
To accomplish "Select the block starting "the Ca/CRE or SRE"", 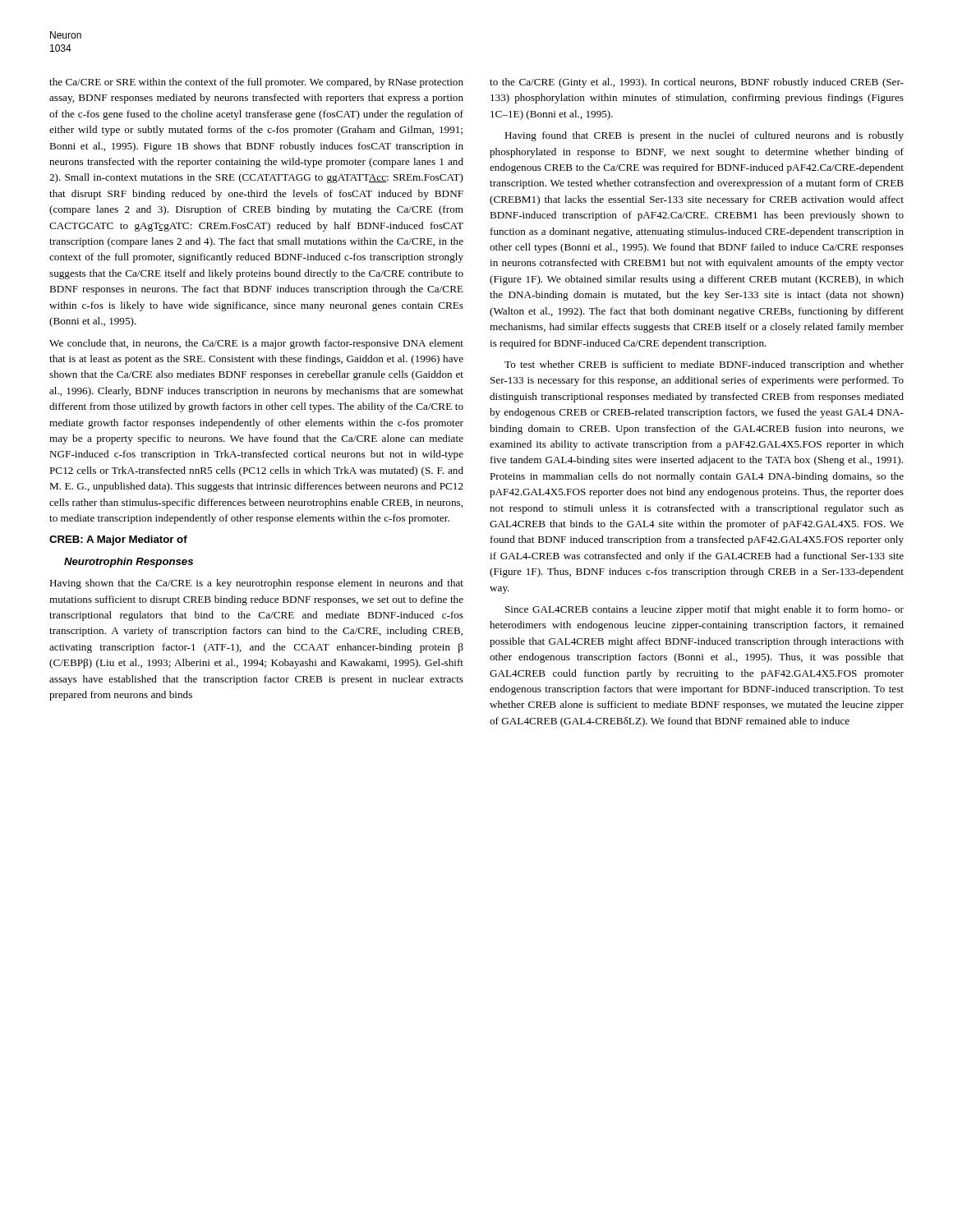I will [256, 201].
